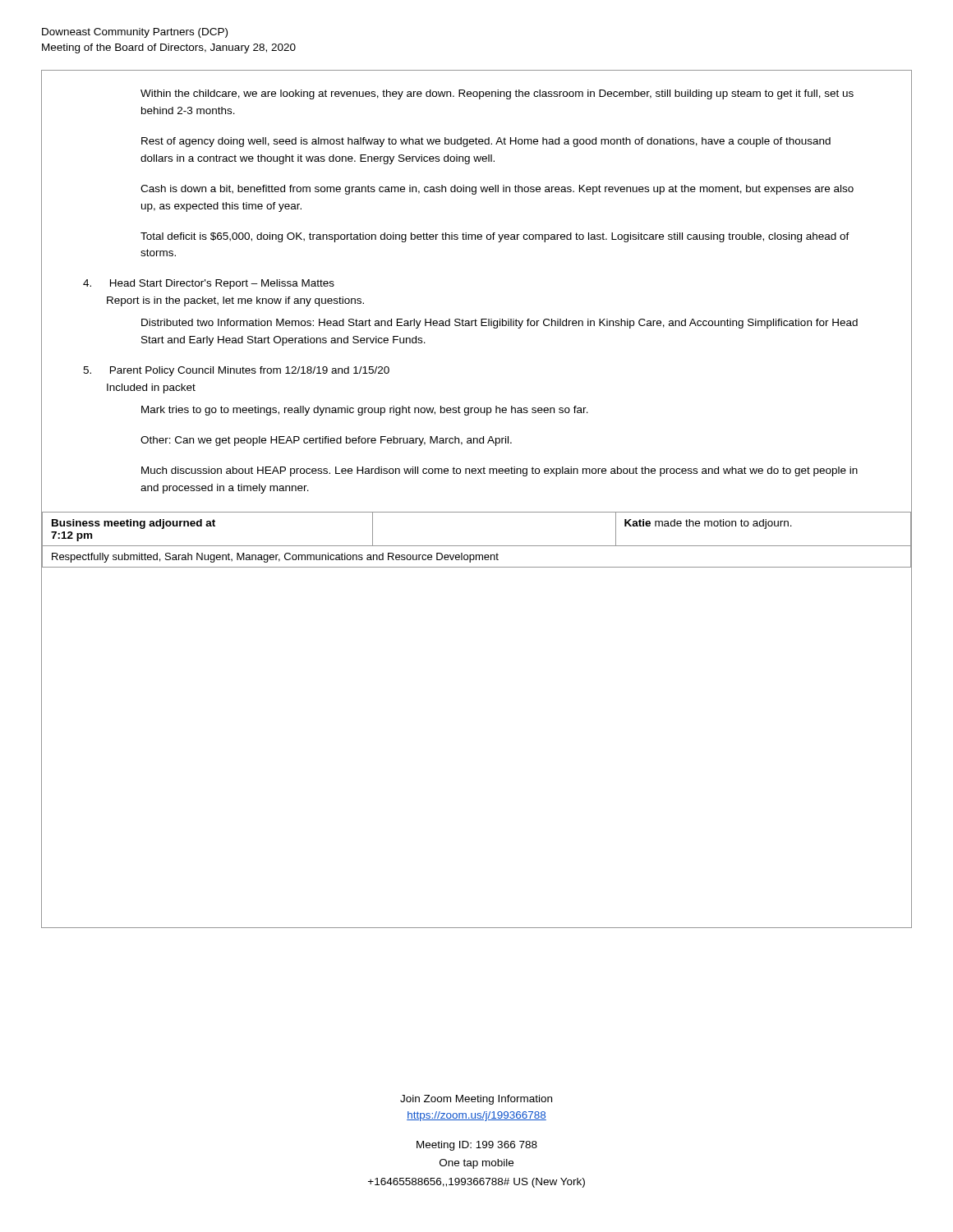The image size is (953, 1232).
Task: Locate the block of text that opens with "Rest of agency doing well, seed is"
Action: [x=501, y=150]
